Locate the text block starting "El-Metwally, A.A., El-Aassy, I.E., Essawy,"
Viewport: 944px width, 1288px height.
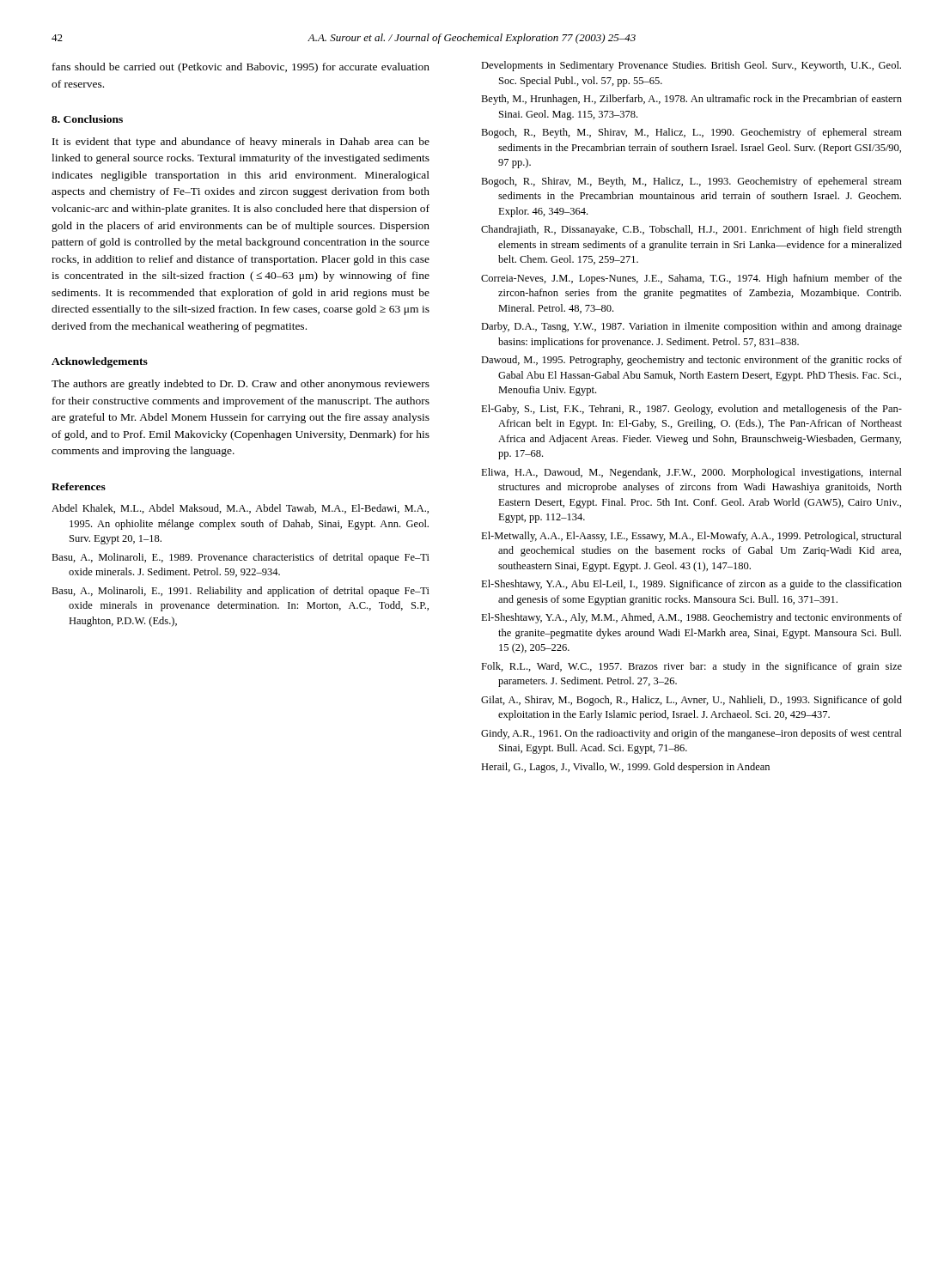(x=691, y=550)
